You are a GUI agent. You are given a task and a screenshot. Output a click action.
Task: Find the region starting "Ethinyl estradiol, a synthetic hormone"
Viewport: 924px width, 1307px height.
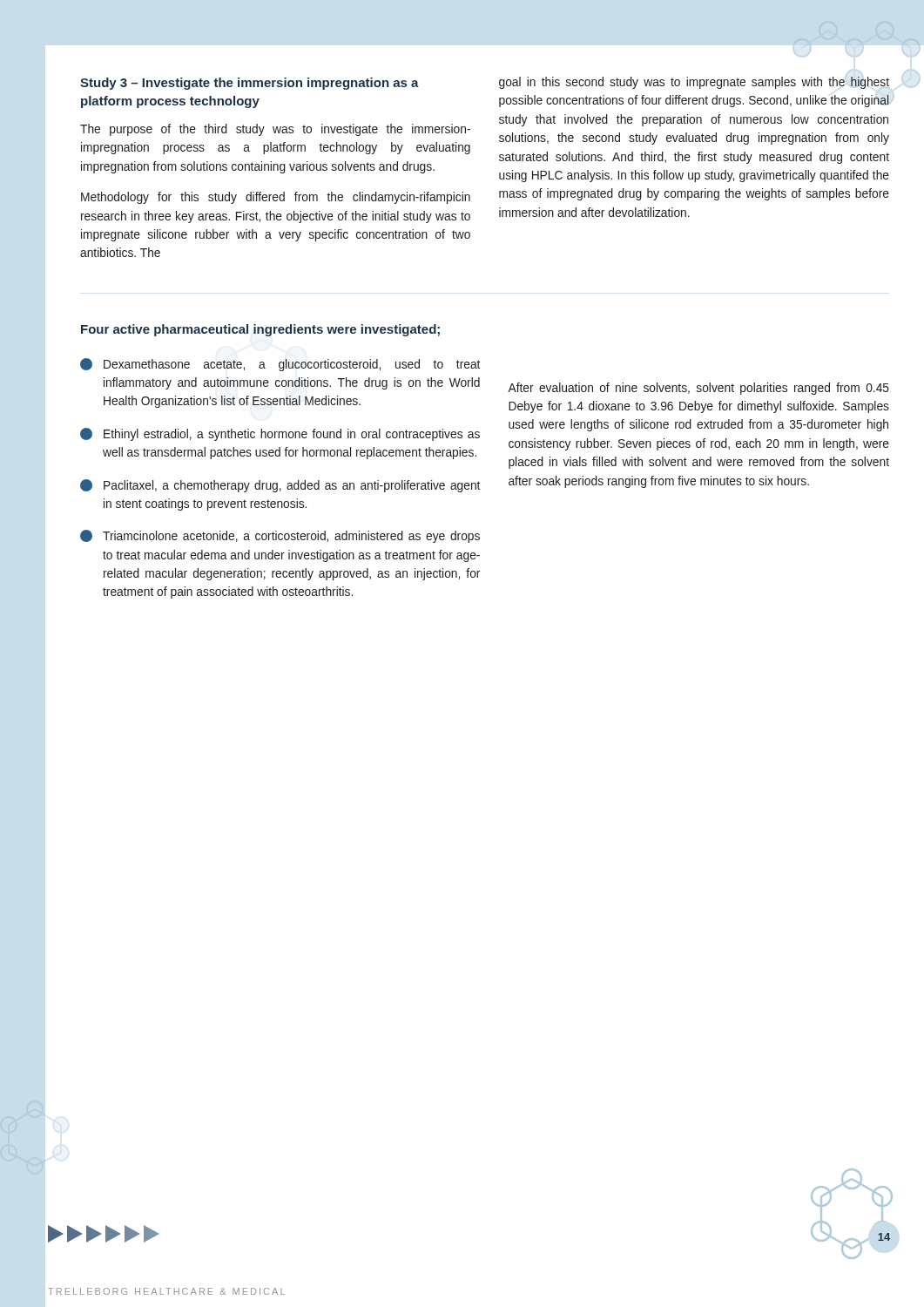280,444
